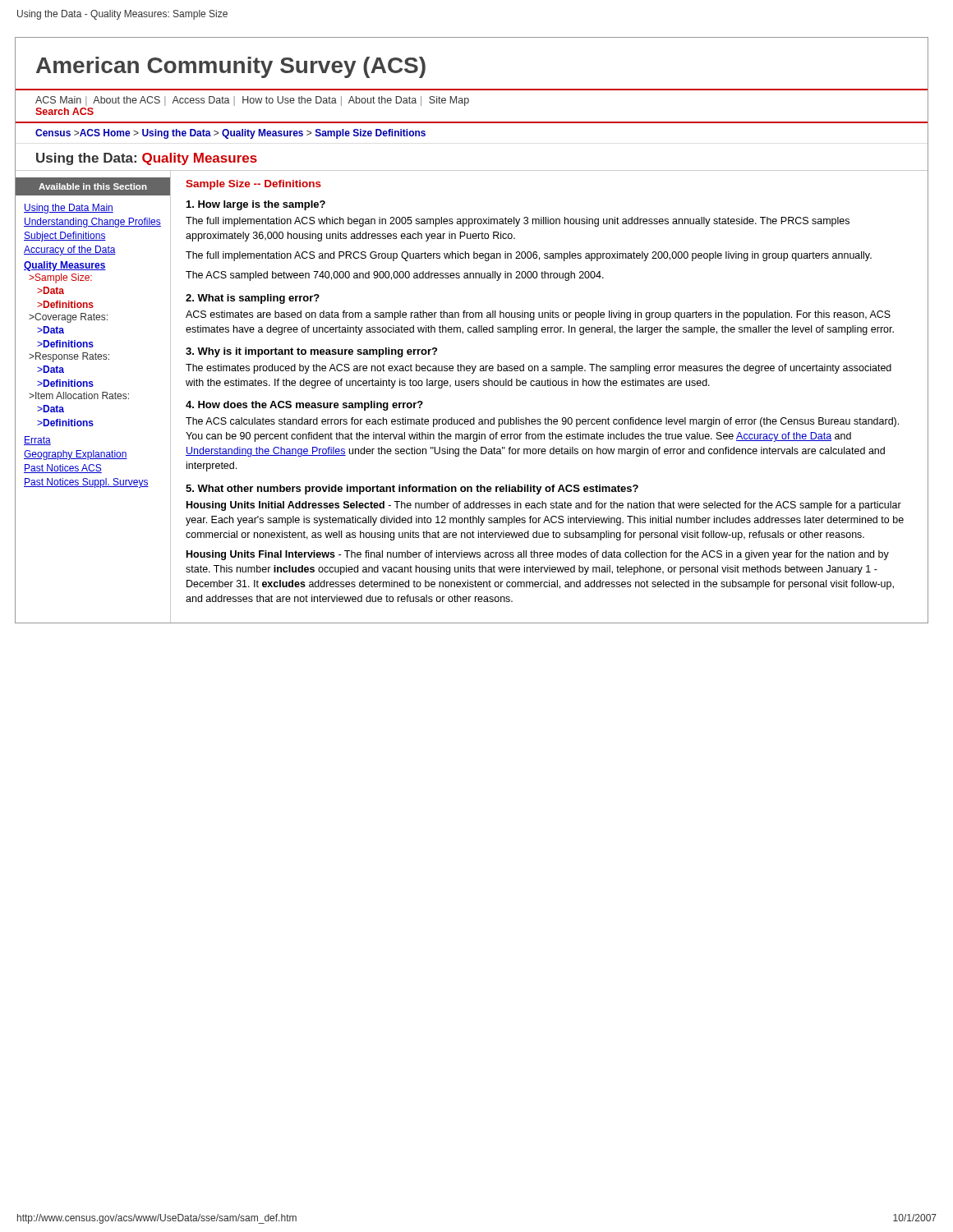This screenshot has height=1232, width=953.
Task: Find "Accuracy of the Data" on this page
Action: pos(93,249)
